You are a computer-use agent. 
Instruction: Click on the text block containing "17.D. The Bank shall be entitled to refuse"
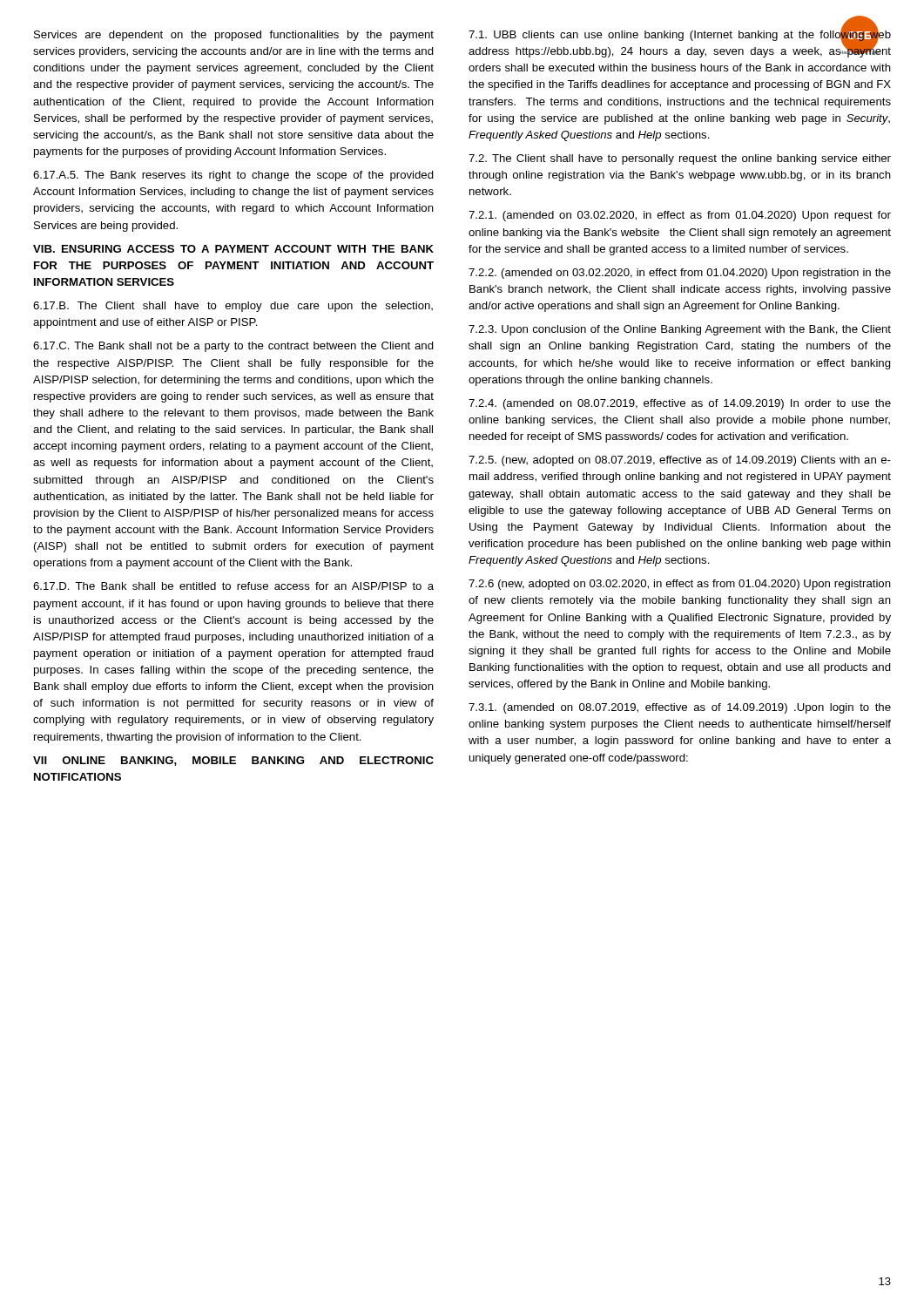click(x=233, y=661)
